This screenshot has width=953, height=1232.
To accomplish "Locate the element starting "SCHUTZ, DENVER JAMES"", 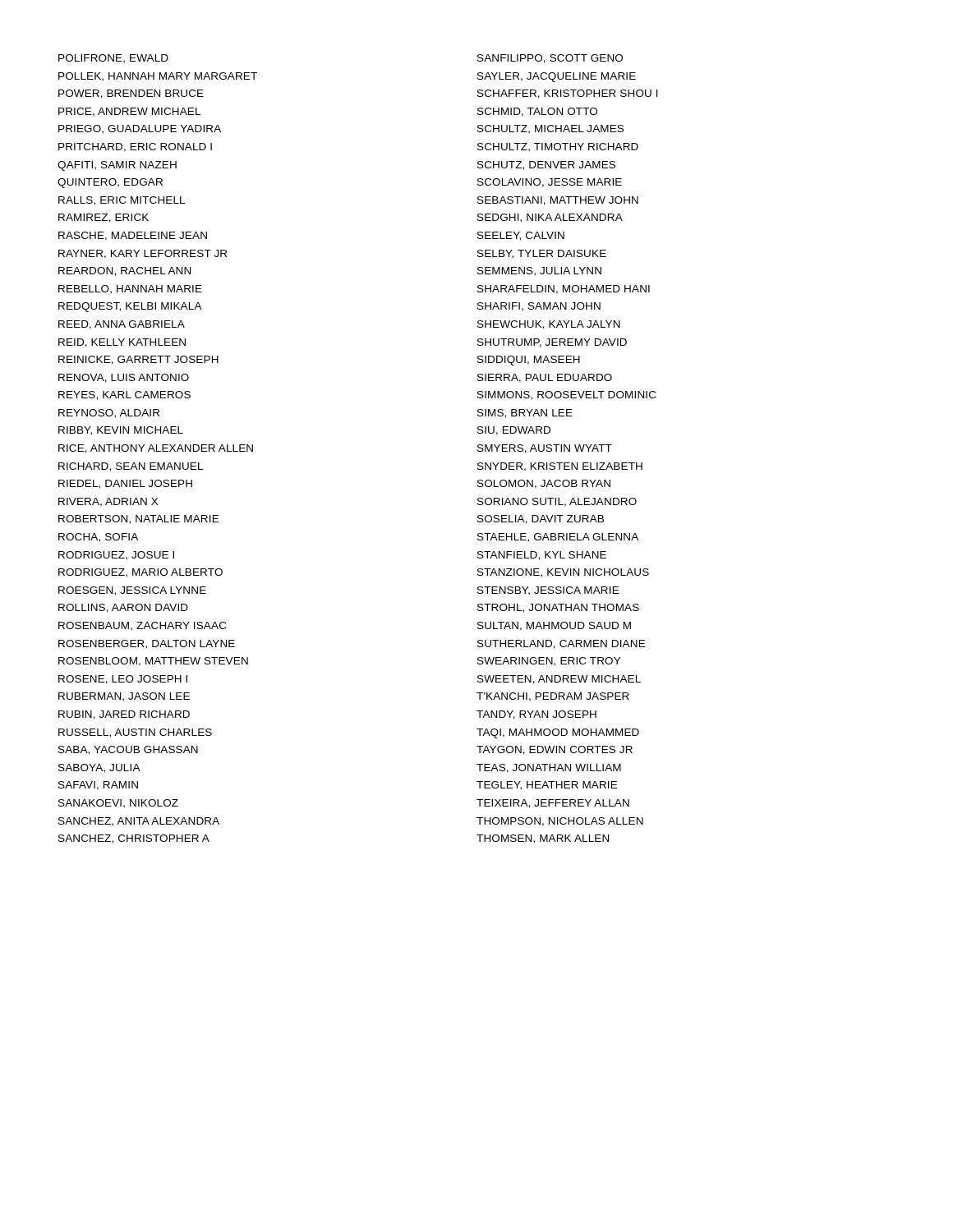I will (x=546, y=164).
